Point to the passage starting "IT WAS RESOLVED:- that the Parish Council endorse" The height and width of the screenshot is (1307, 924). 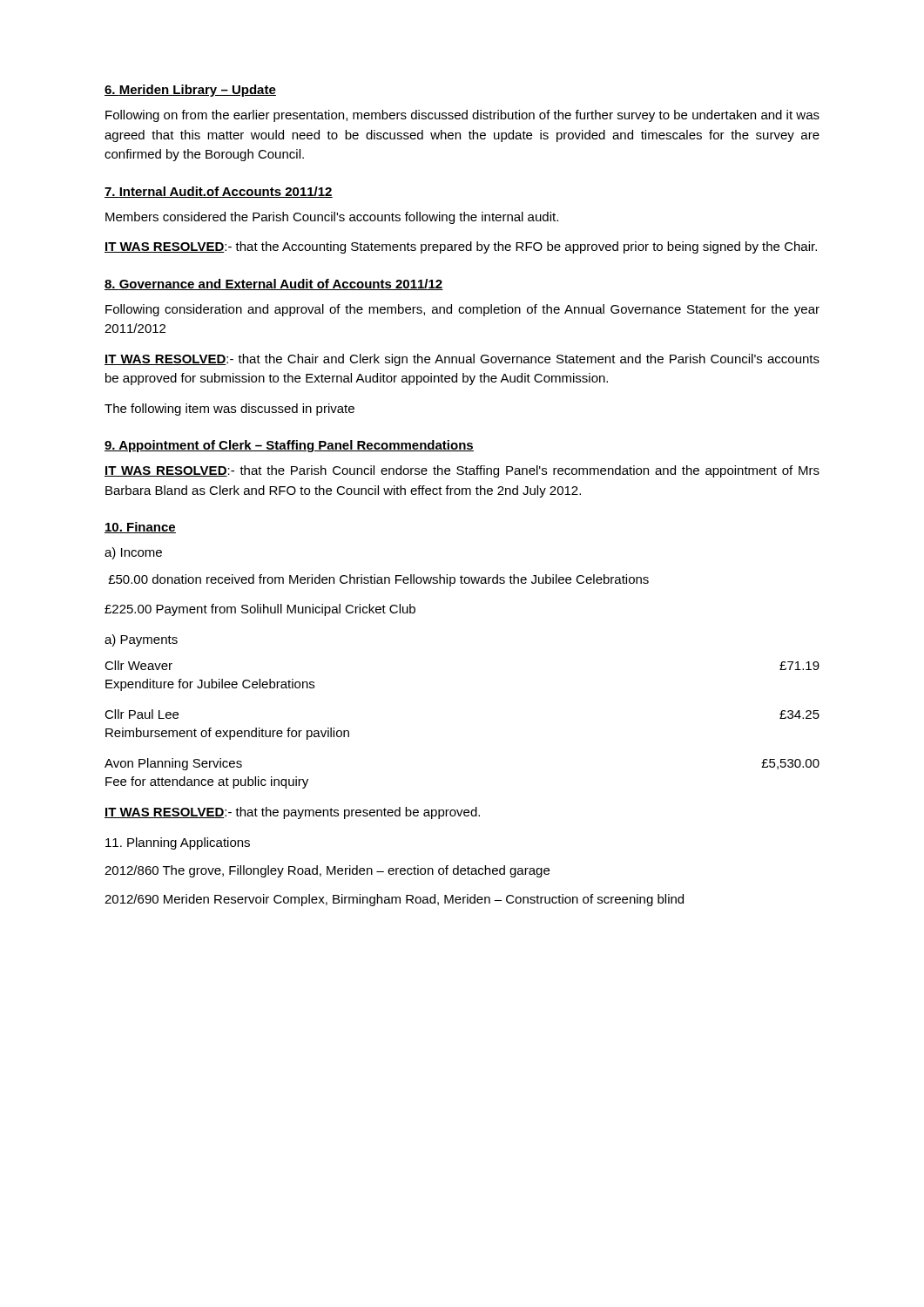[462, 480]
